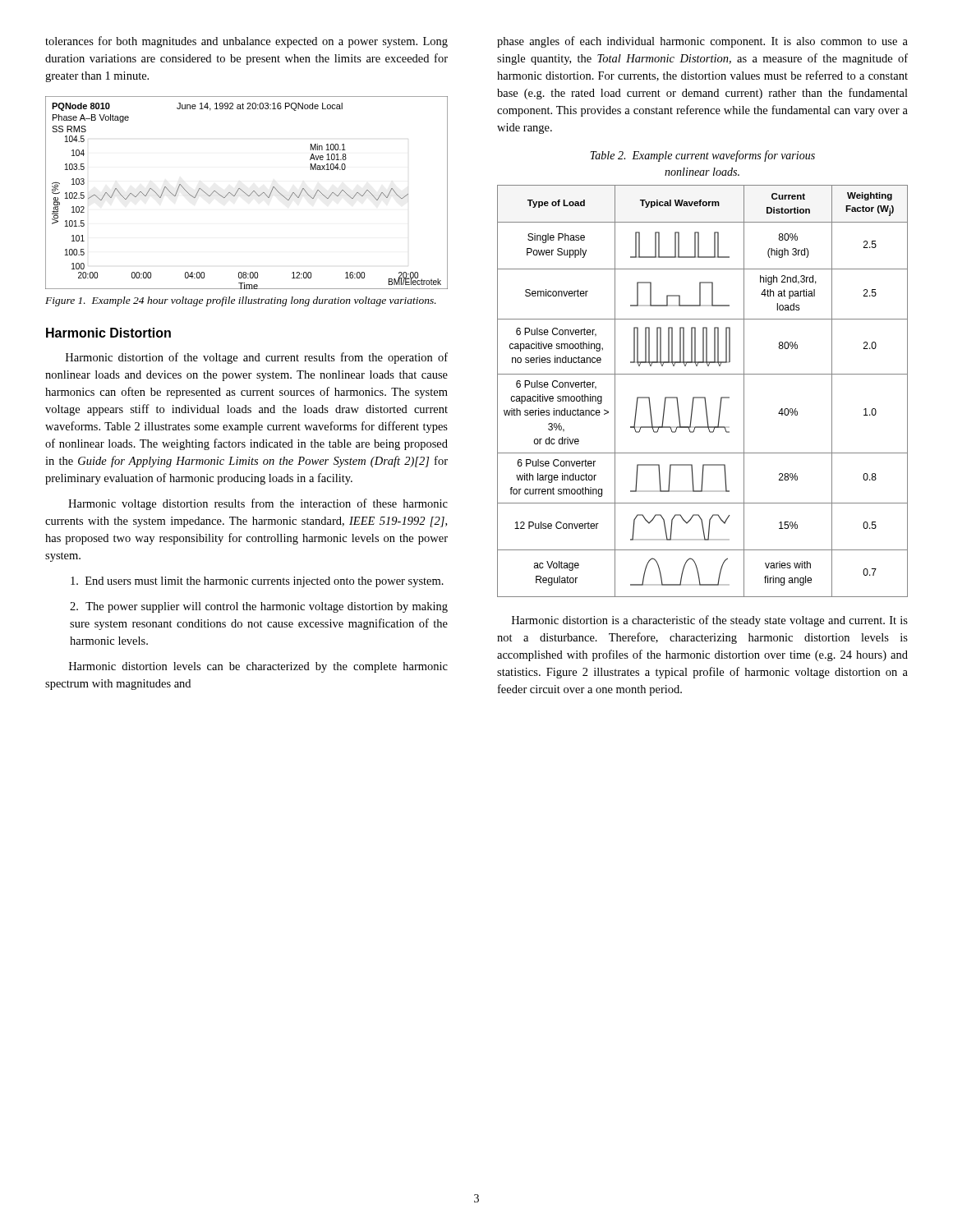
Task: Locate a table
Action: click(x=702, y=391)
